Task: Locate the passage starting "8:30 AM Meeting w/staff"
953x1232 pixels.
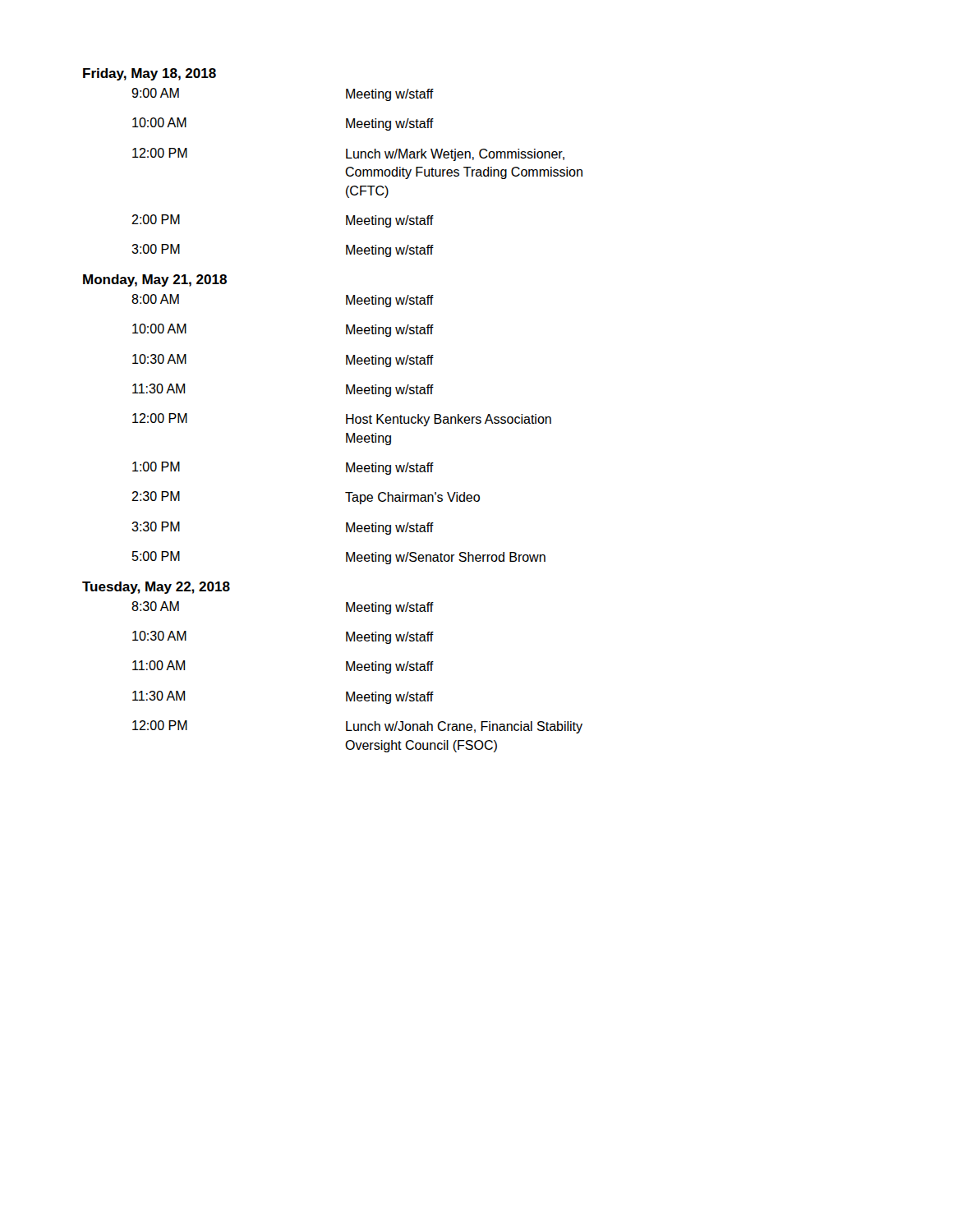Action: (x=155, y=608)
